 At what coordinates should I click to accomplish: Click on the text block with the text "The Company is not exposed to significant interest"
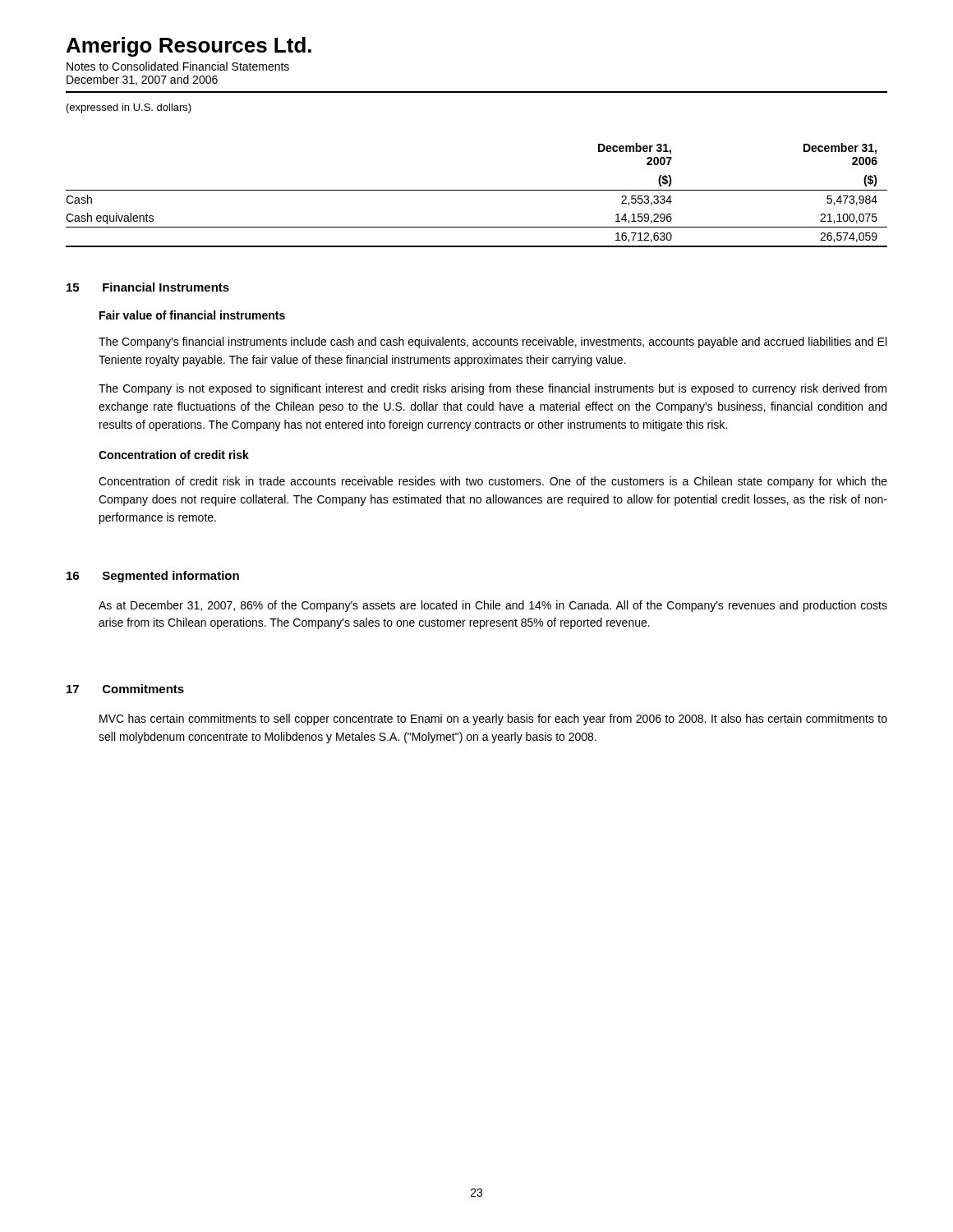493,407
